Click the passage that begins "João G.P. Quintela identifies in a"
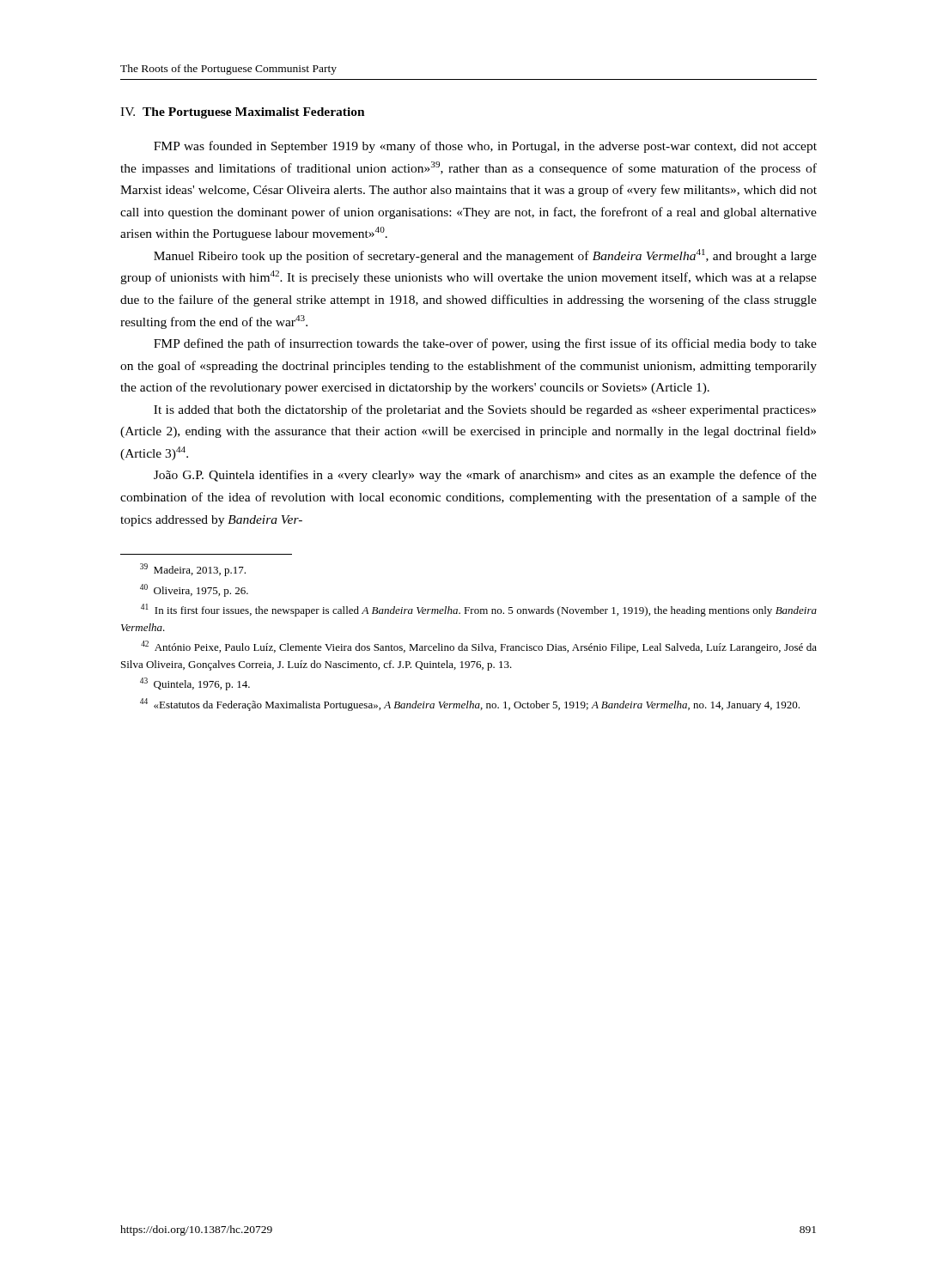Viewport: 937px width, 1288px height. (x=468, y=497)
